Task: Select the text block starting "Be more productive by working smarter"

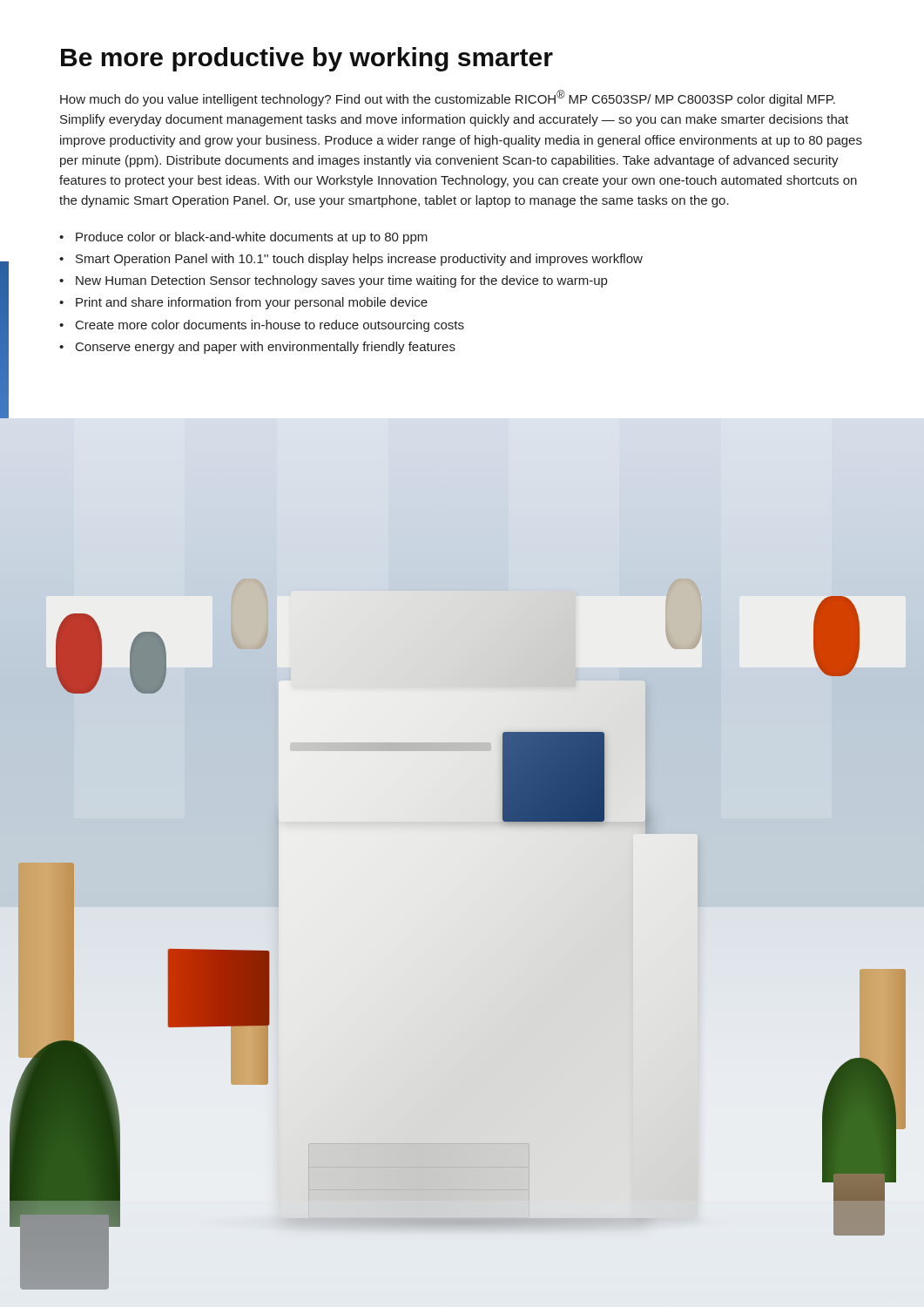Action: coord(306,57)
